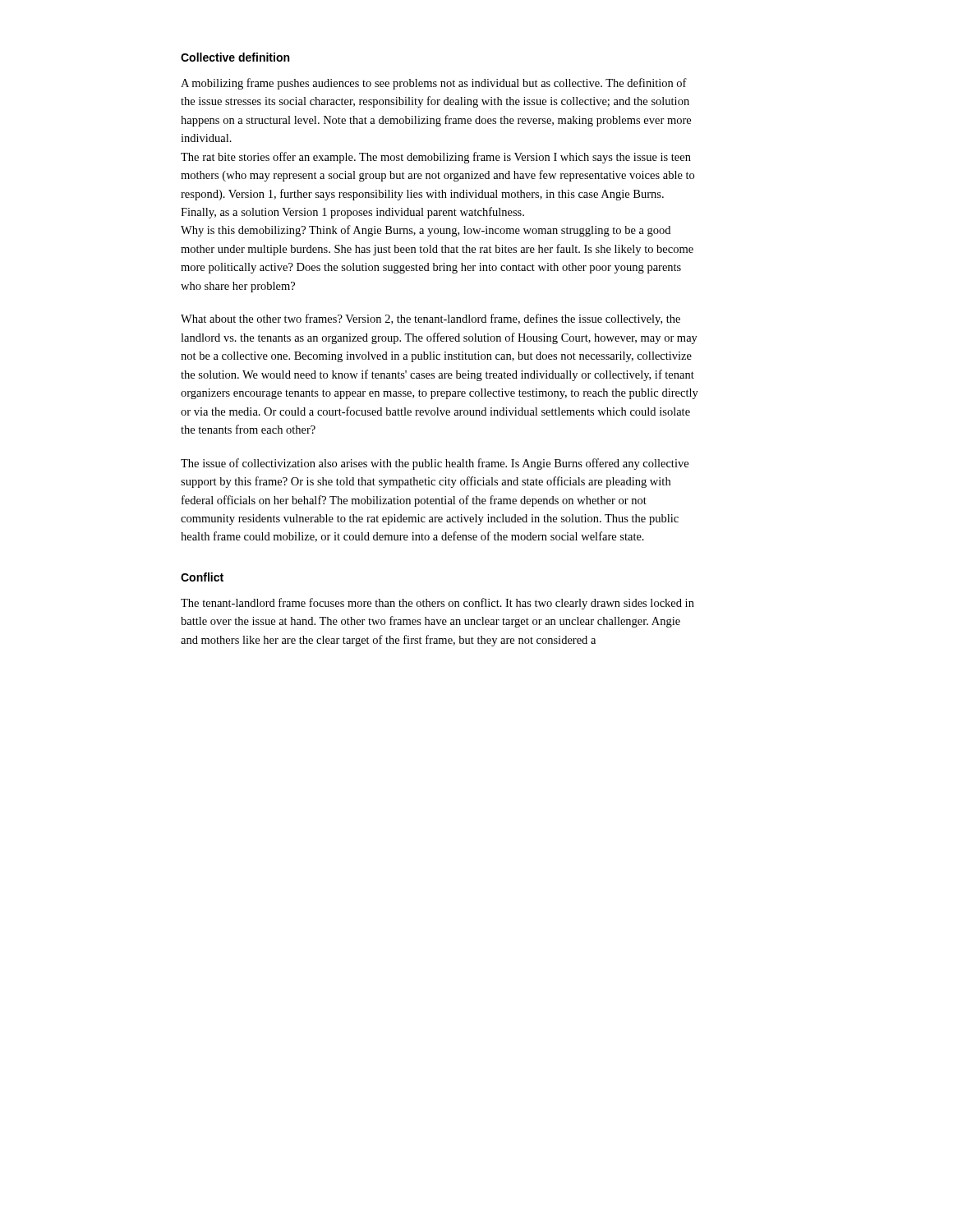
Task: Click on the text block that says "What about the other two frames? Version"
Action: pos(440,374)
